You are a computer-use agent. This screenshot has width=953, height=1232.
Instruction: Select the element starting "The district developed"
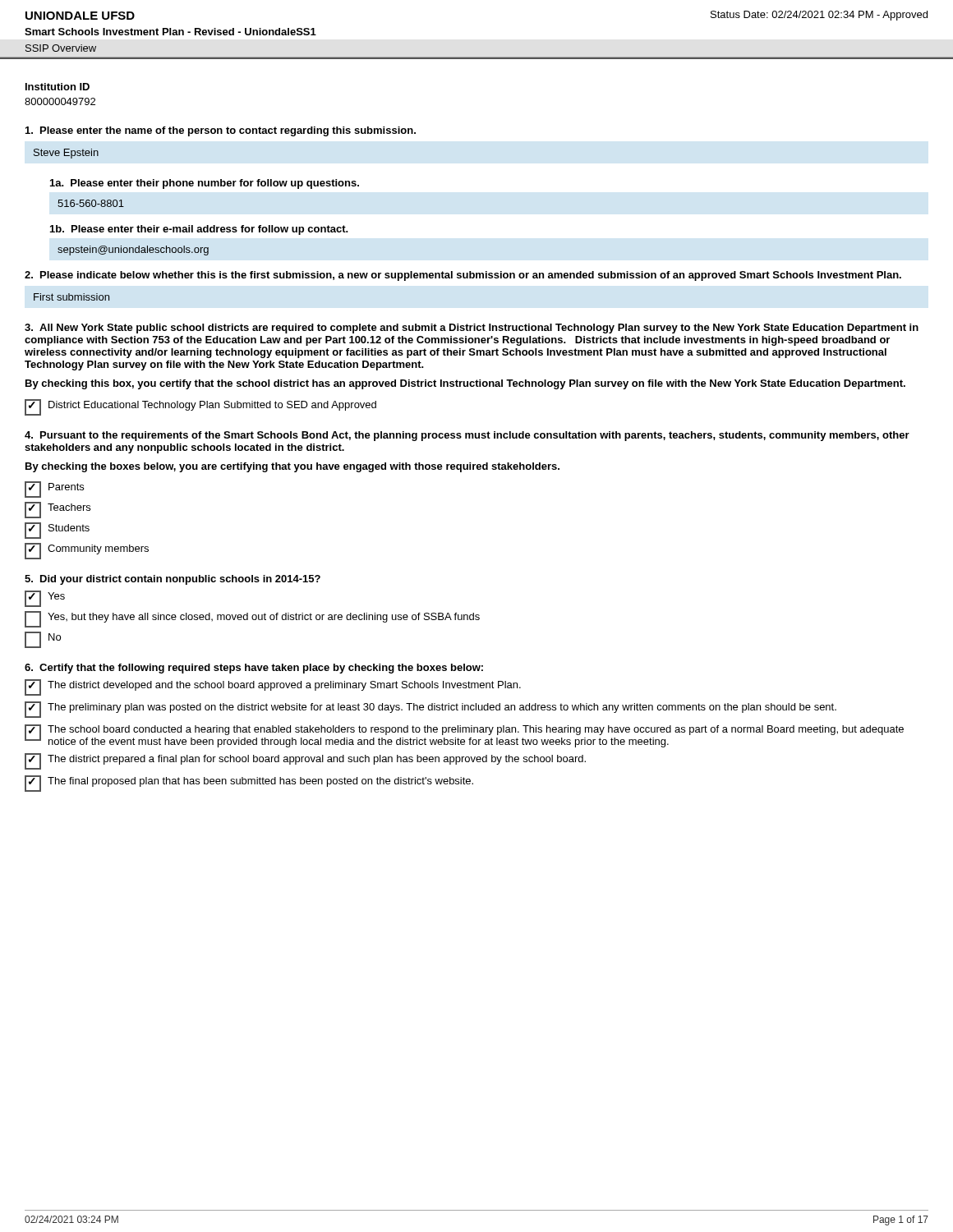tap(273, 687)
